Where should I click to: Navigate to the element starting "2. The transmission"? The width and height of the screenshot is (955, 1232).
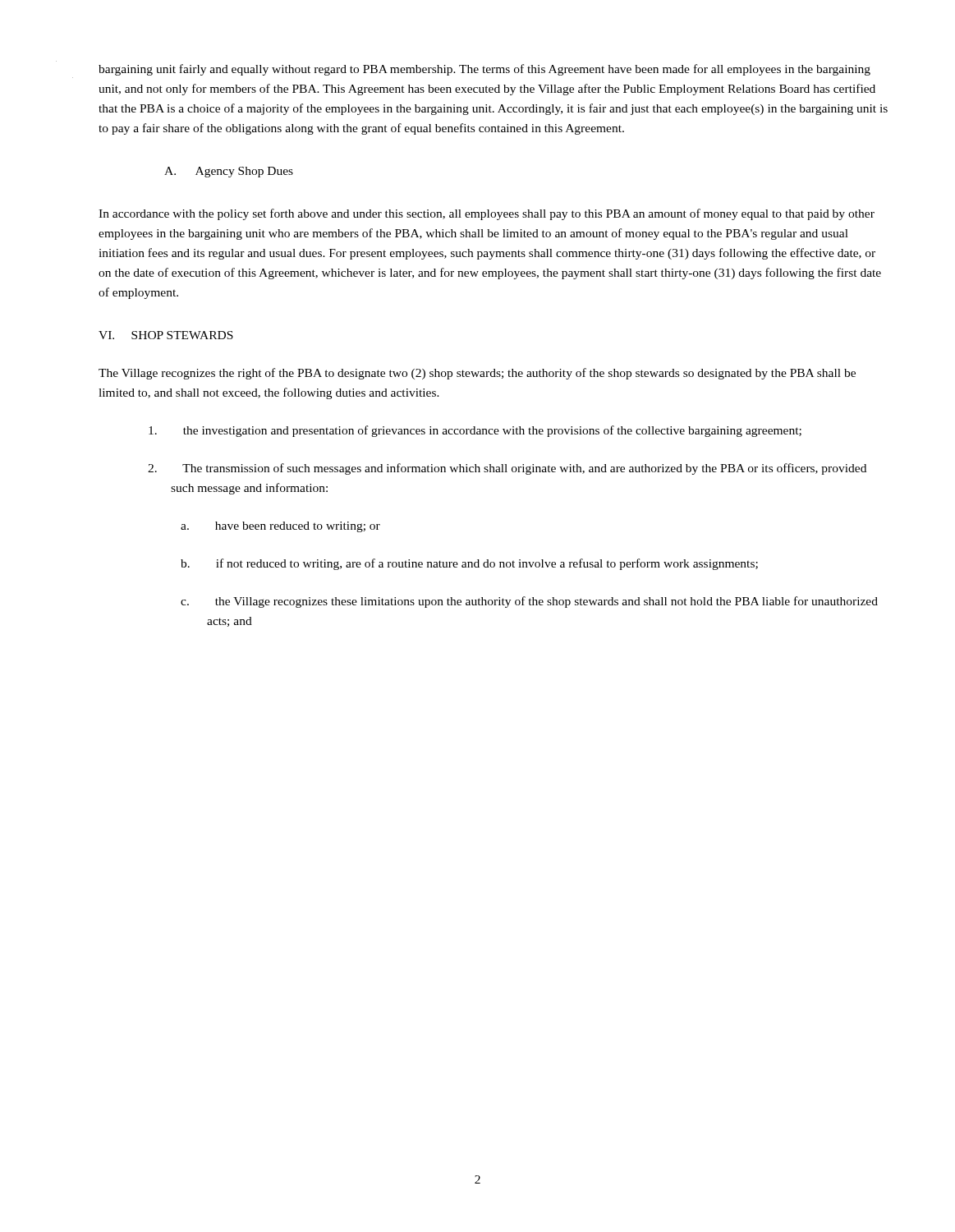pyautogui.click(x=507, y=478)
